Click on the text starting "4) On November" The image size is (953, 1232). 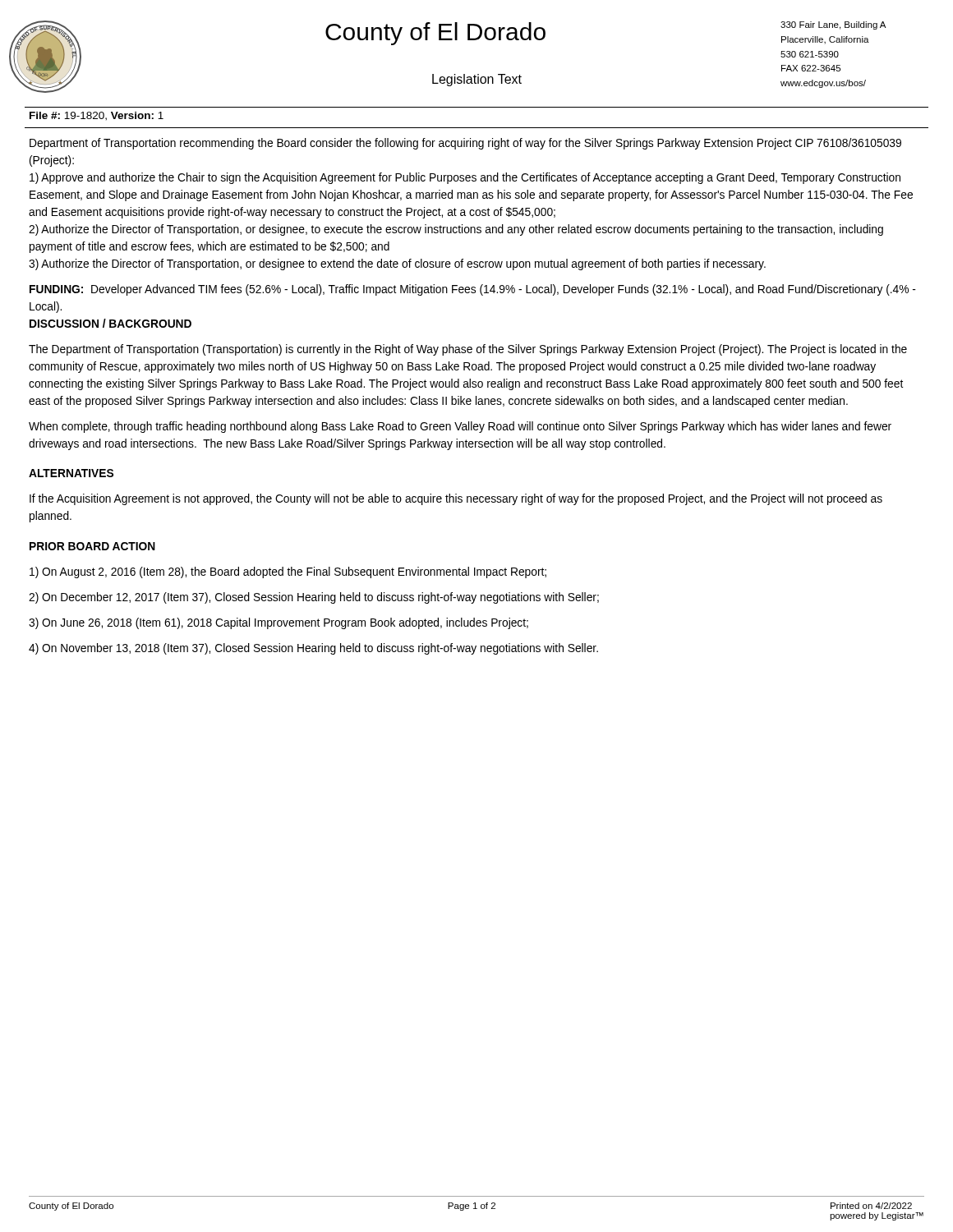(x=314, y=649)
